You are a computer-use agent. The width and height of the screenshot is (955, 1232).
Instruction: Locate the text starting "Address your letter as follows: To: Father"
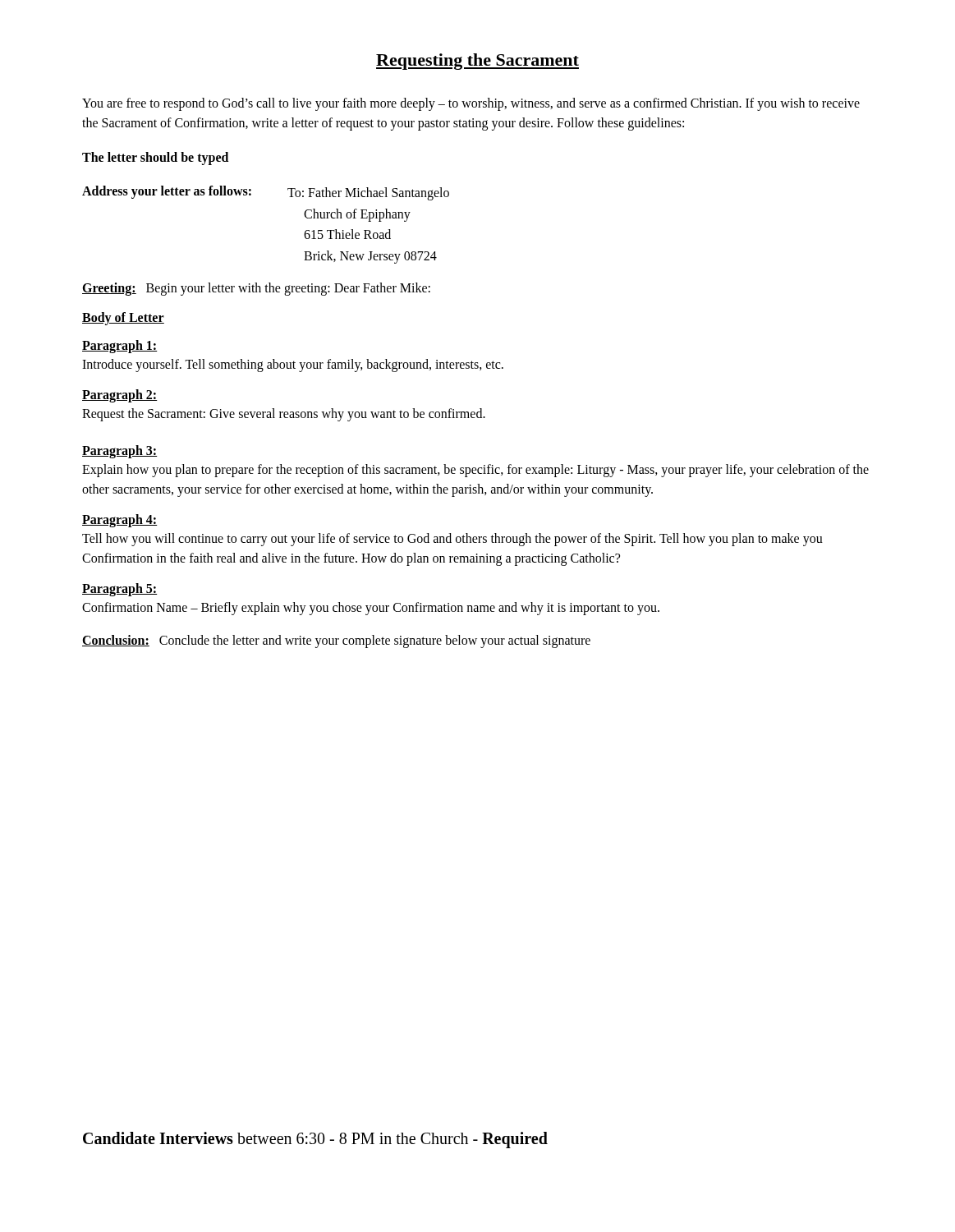[x=175, y=193]
